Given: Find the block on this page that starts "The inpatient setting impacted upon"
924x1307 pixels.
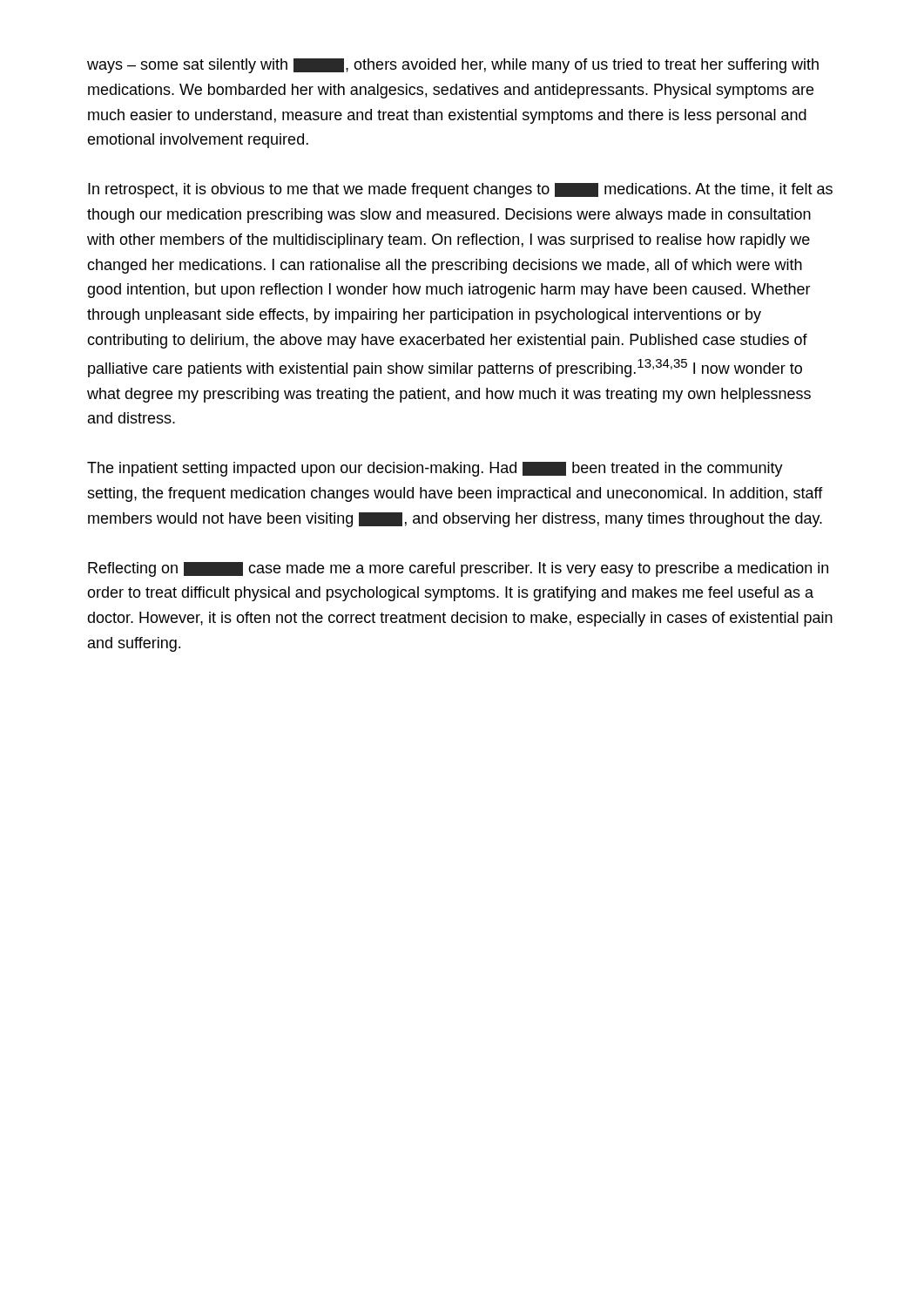Looking at the screenshot, I should tap(455, 493).
